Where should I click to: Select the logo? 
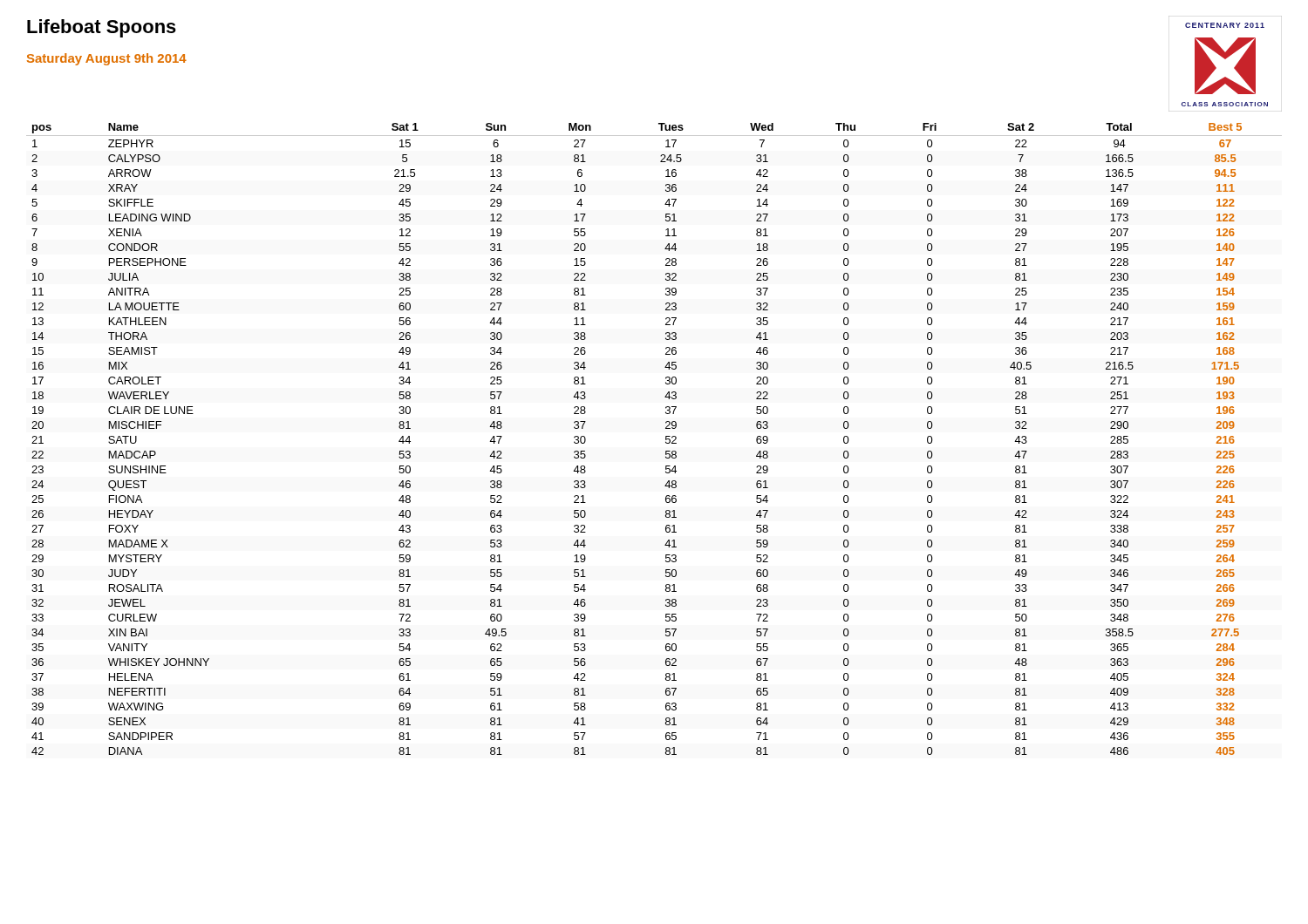1225,64
